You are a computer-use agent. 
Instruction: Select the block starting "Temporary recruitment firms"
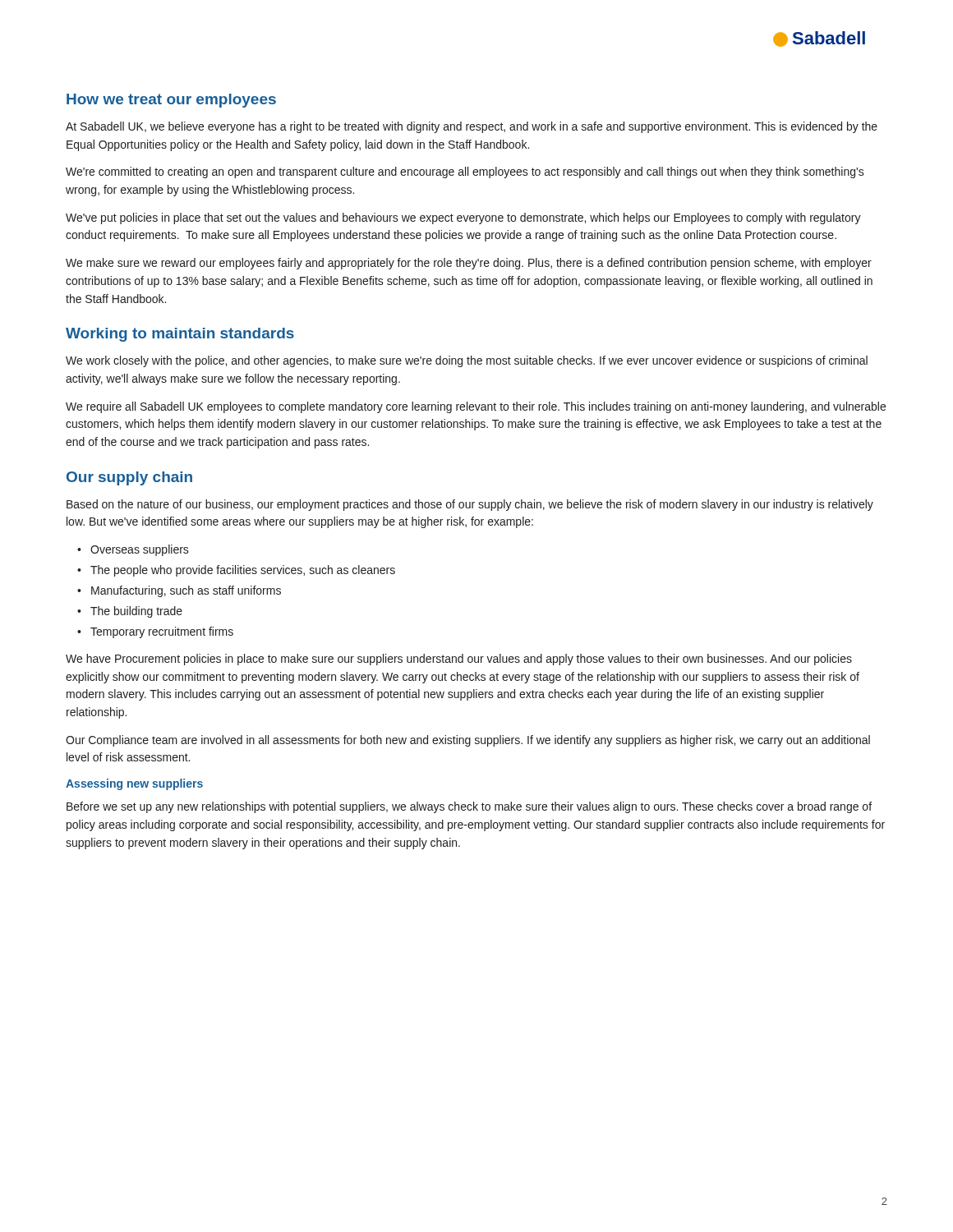pyautogui.click(x=155, y=632)
